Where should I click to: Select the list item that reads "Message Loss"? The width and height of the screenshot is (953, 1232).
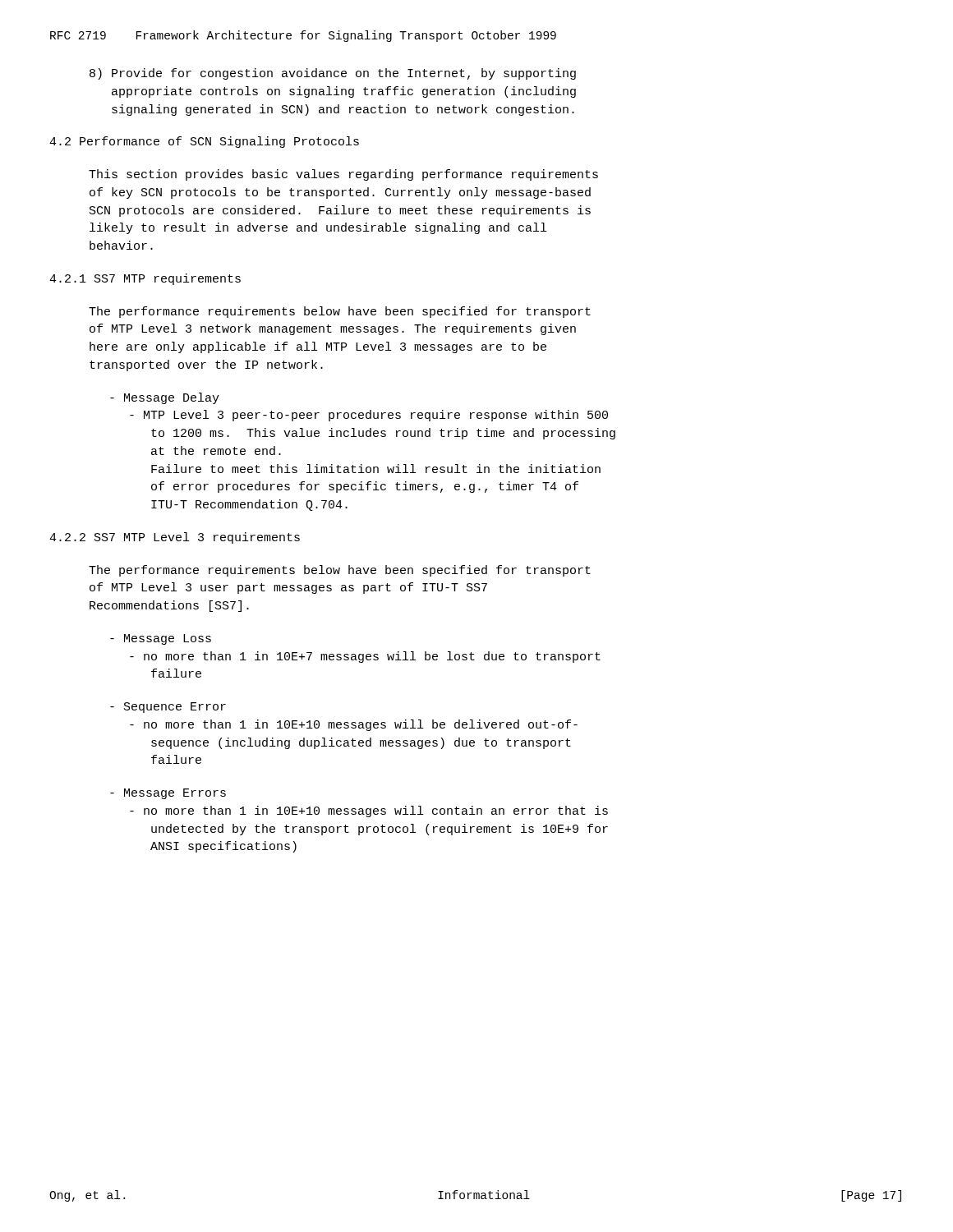(x=161, y=639)
